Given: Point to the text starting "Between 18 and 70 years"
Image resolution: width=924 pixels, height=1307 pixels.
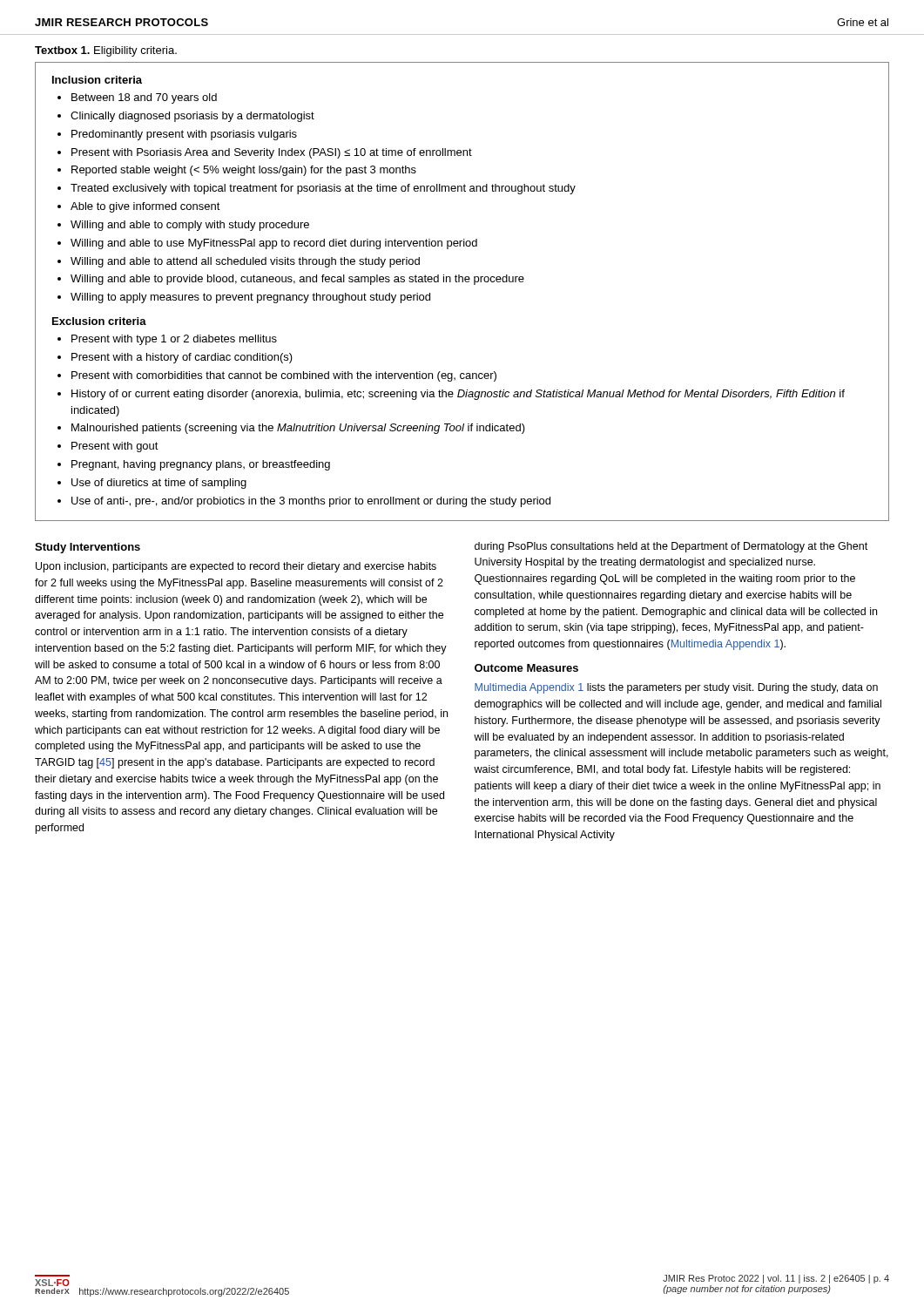Looking at the screenshot, I should [x=144, y=97].
